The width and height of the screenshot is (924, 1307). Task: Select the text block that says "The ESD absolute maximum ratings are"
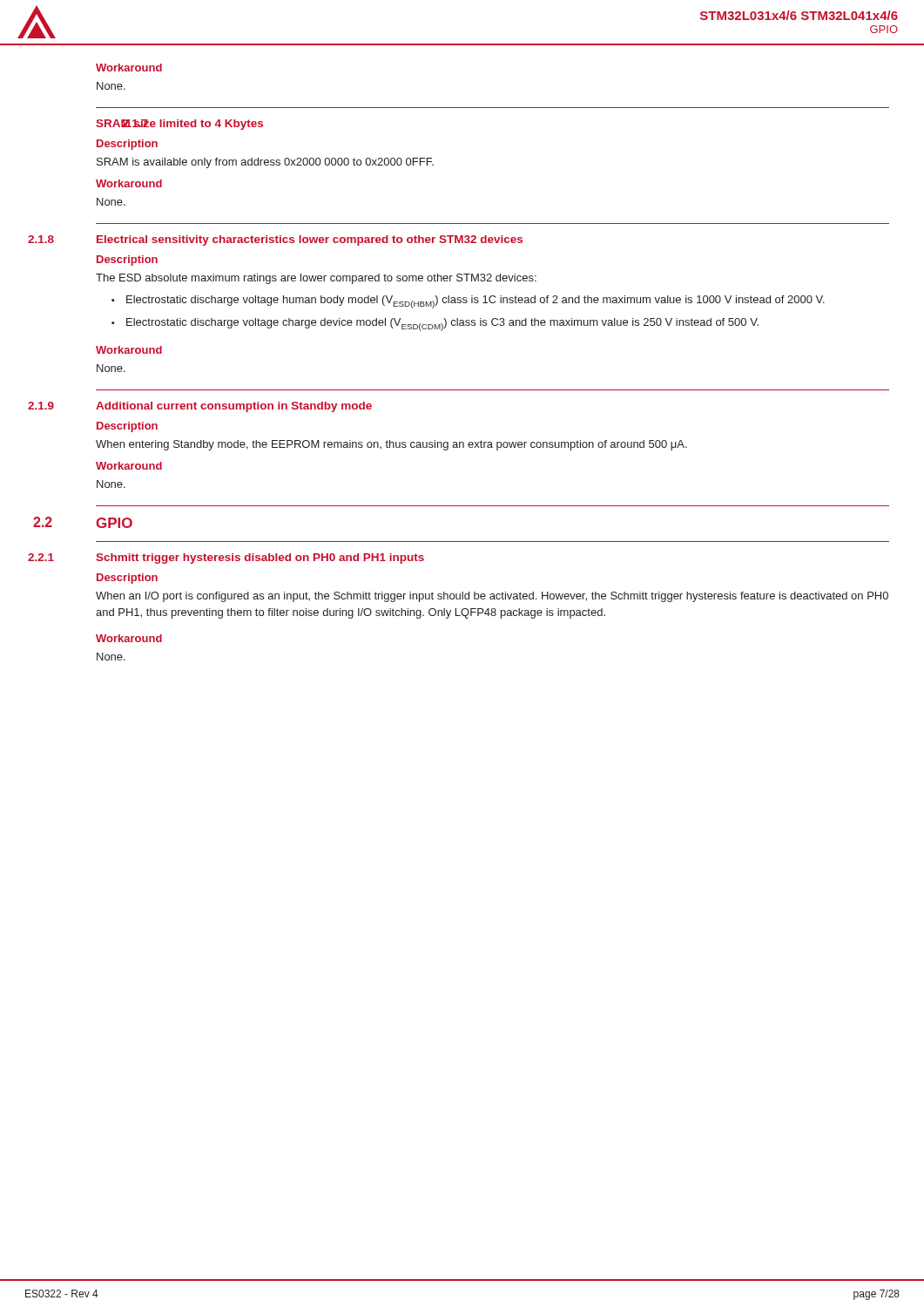(316, 277)
